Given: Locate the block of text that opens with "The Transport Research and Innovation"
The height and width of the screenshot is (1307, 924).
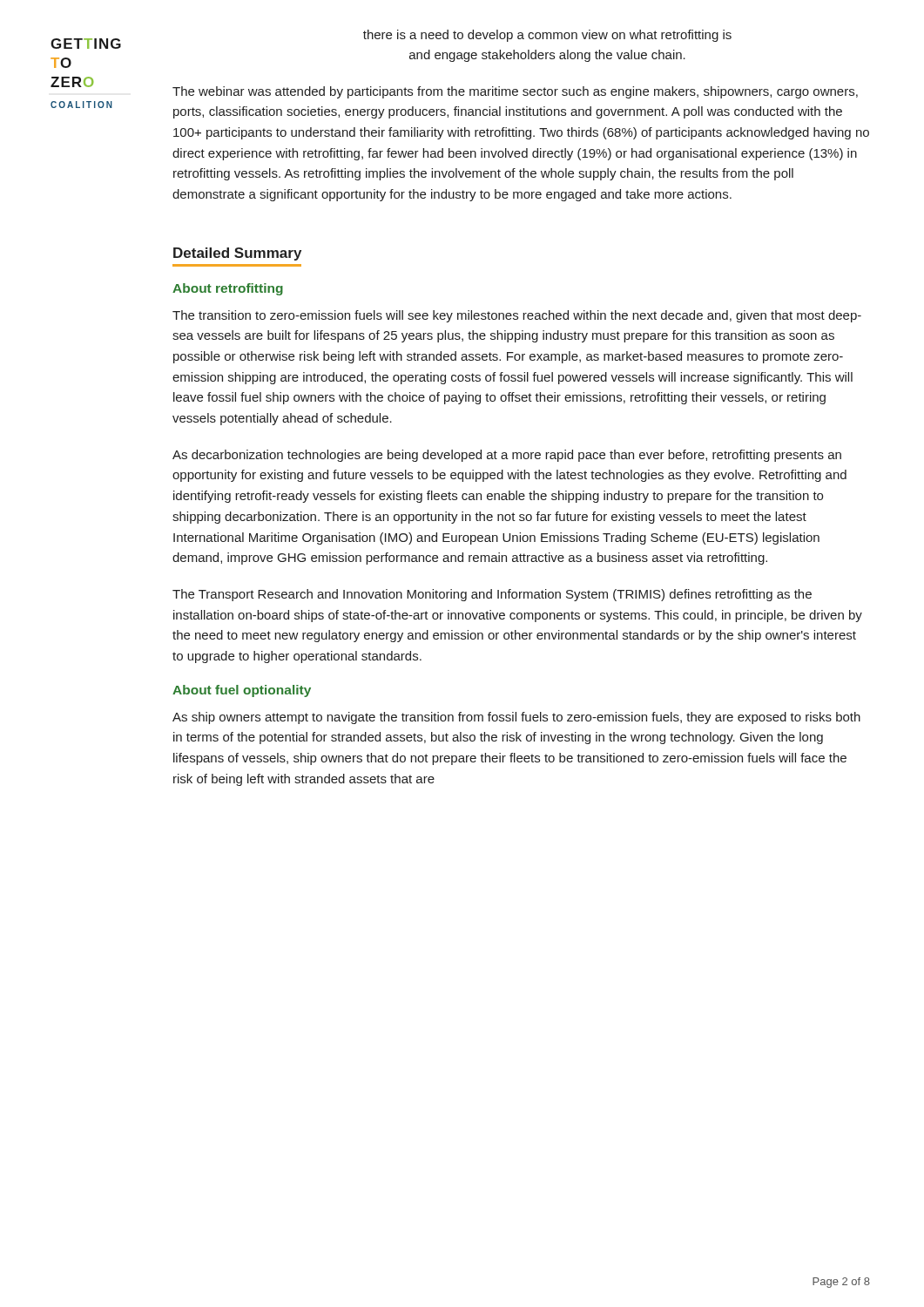Looking at the screenshot, I should [517, 625].
